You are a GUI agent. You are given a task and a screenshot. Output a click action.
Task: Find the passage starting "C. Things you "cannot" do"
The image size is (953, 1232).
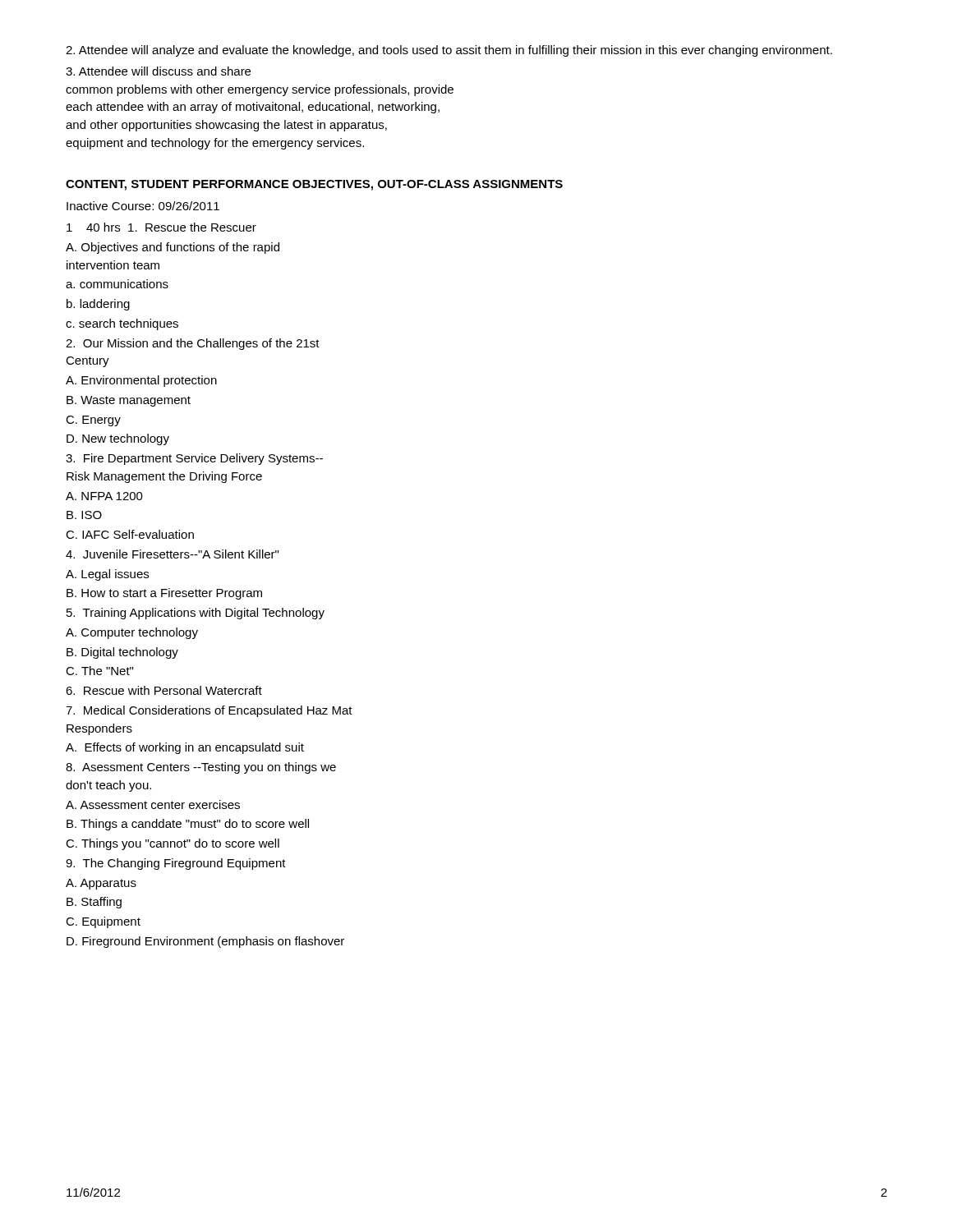(173, 843)
